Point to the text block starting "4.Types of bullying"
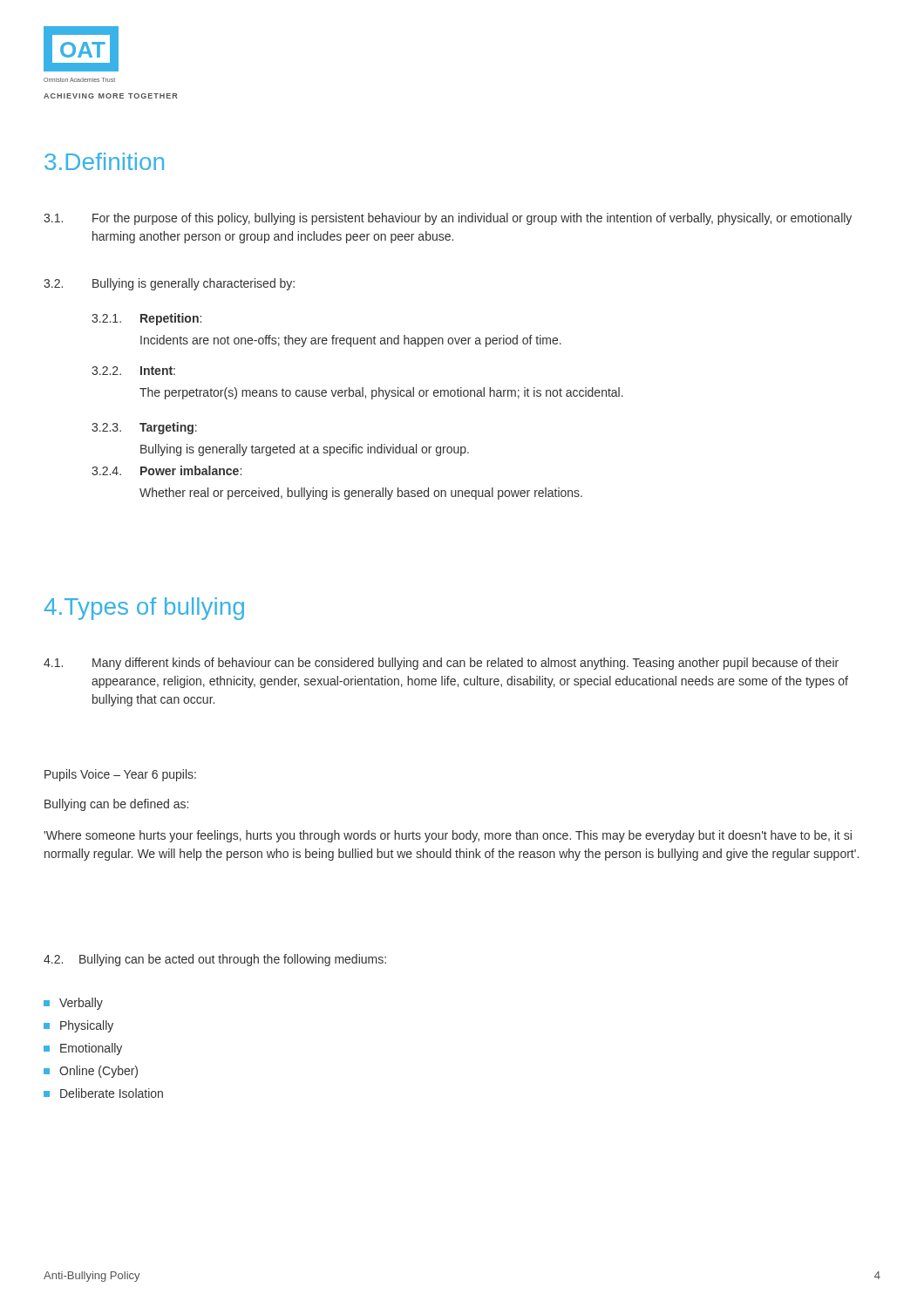 tap(145, 606)
